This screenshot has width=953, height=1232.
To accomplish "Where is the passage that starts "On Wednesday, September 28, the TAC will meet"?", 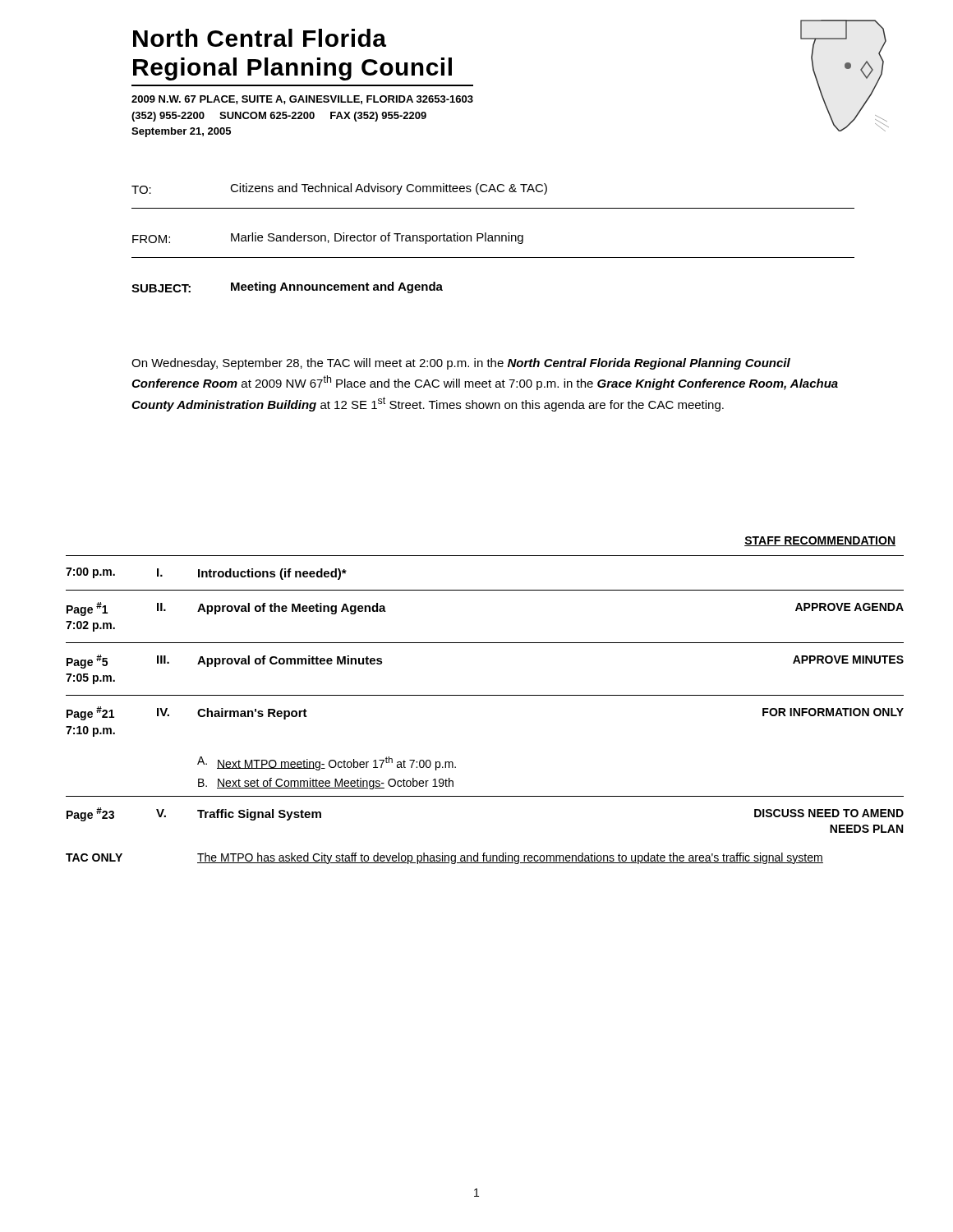I will tap(485, 383).
